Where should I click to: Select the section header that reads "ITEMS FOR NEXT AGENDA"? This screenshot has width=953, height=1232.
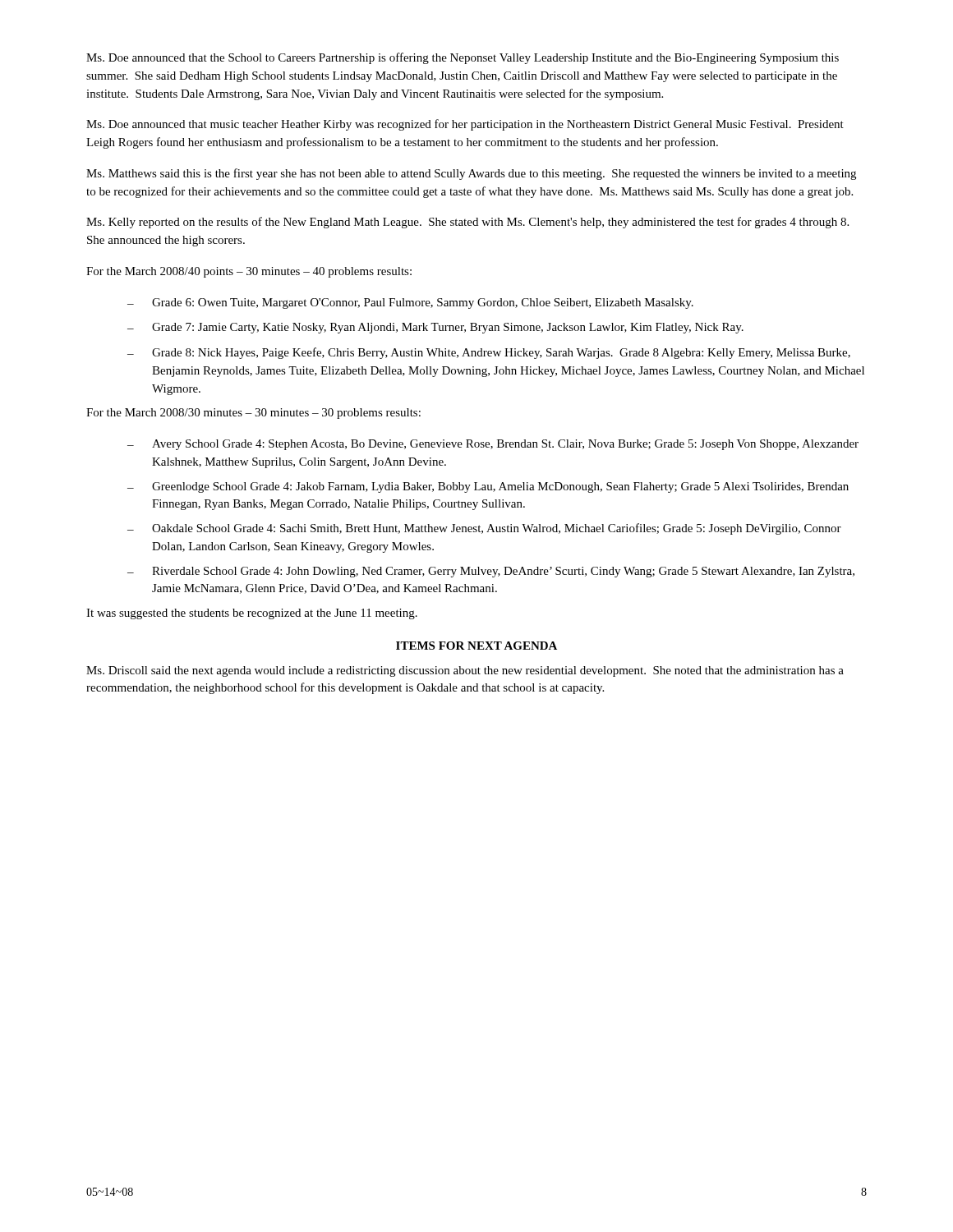476,645
